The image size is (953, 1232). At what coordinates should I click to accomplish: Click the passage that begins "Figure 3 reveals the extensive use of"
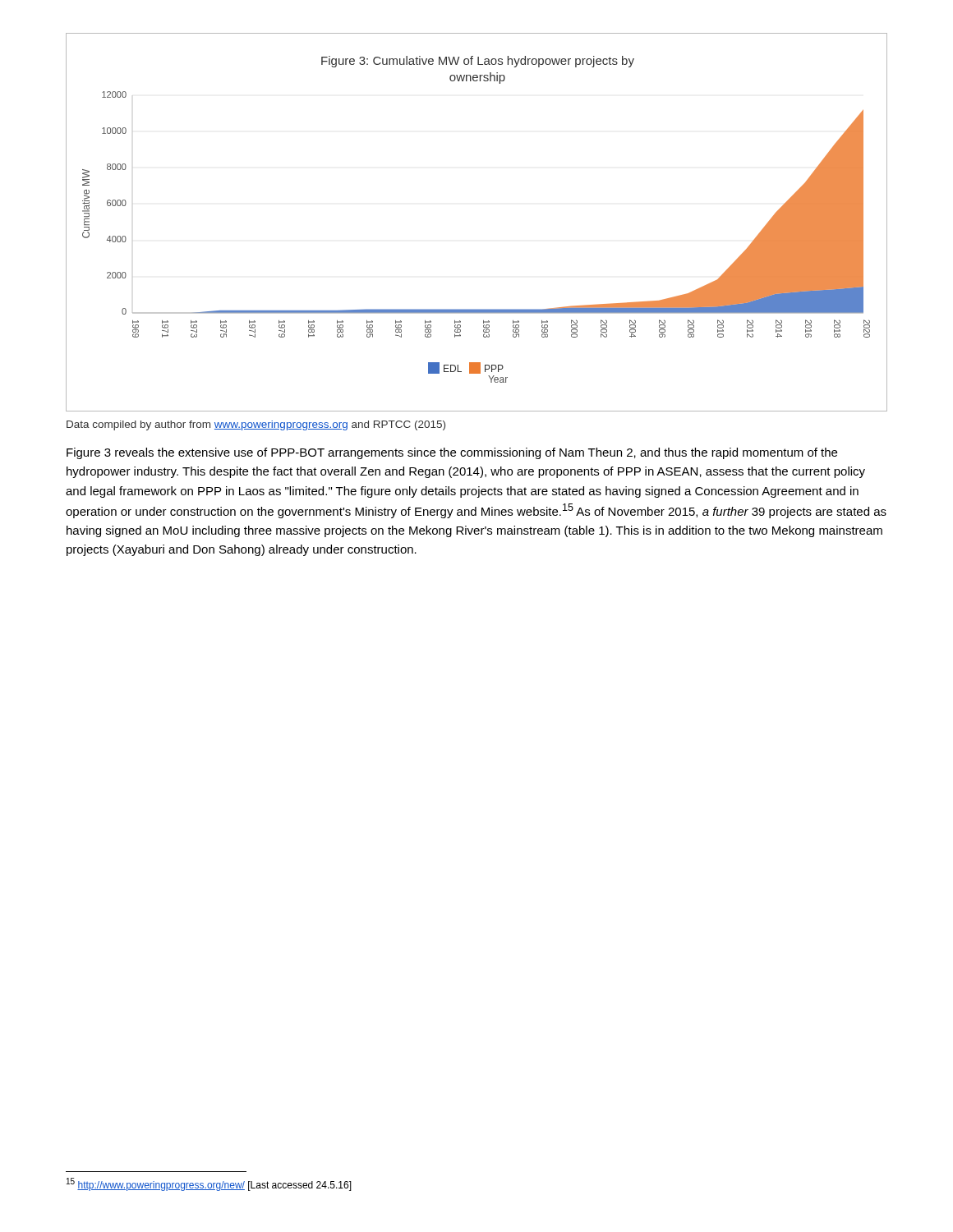476,501
